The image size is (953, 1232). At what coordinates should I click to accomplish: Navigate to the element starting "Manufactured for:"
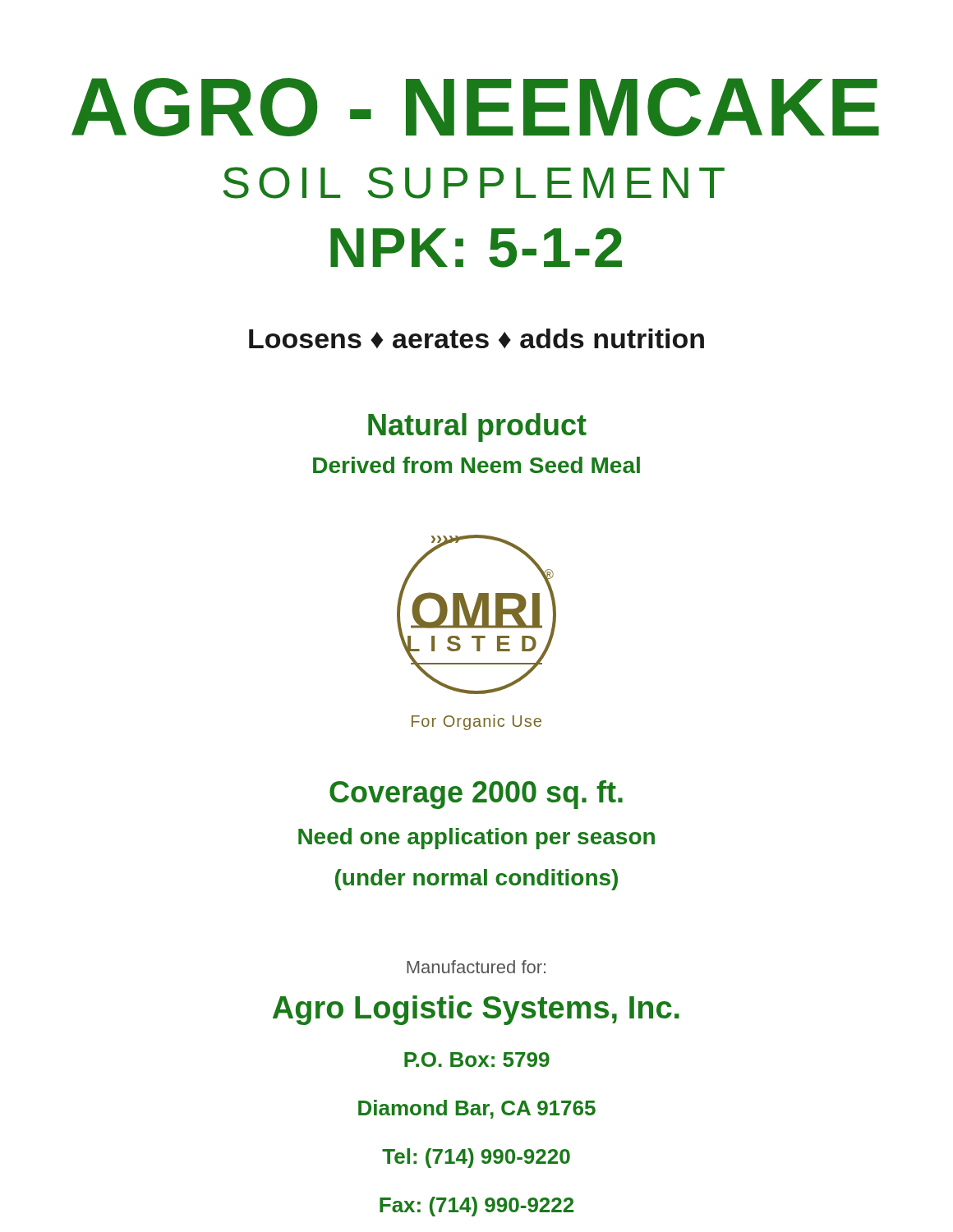click(x=476, y=967)
